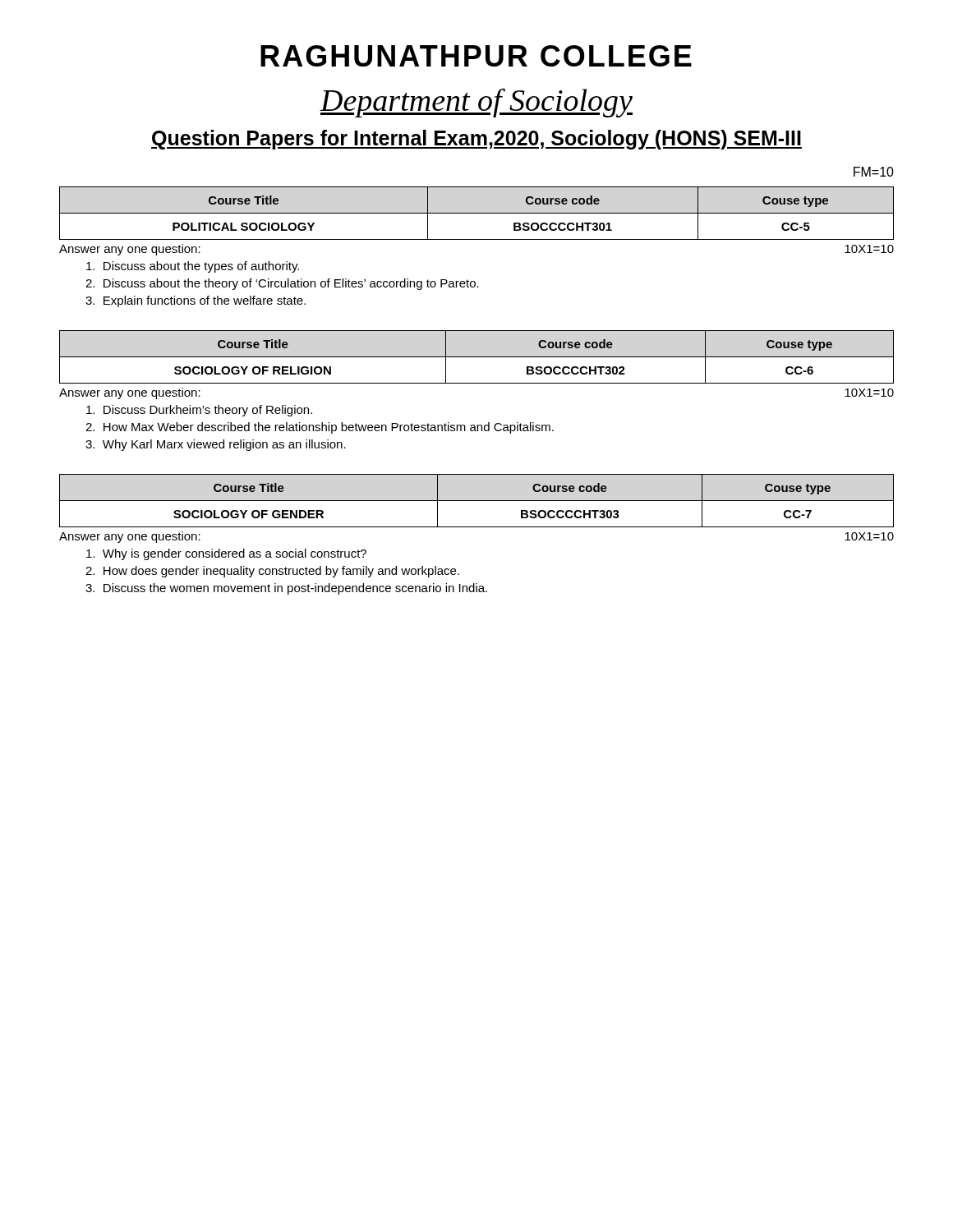Where does it say "Question Papers for Internal Exam,2020, Sociology (HONS) SEM-III"?
Image resolution: width=953 pixels, height=1232 pixels.
pyautogui.click(x=476, y=138)
